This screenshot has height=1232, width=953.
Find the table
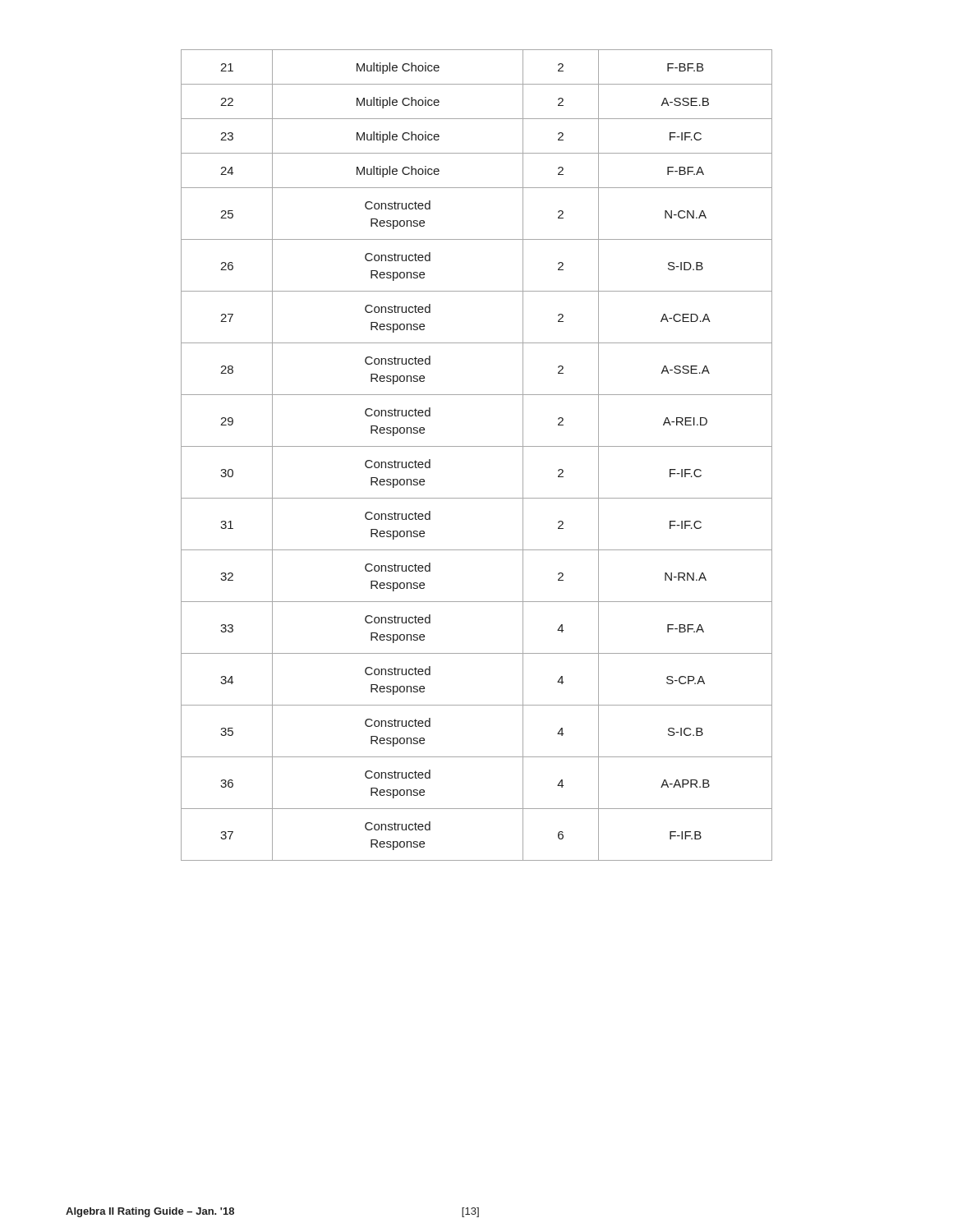[476, 455]
